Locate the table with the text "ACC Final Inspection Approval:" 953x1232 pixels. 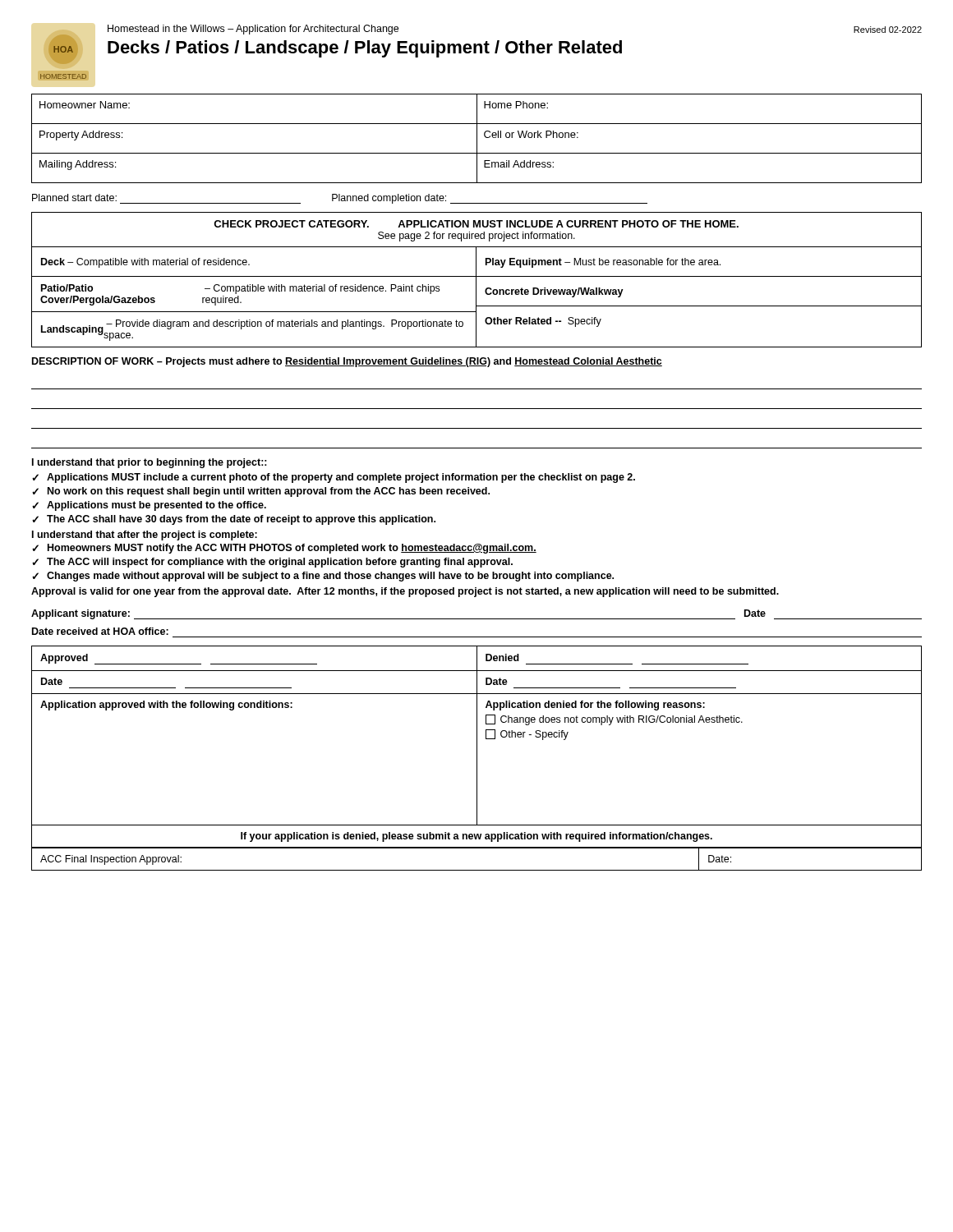[476, 859]
